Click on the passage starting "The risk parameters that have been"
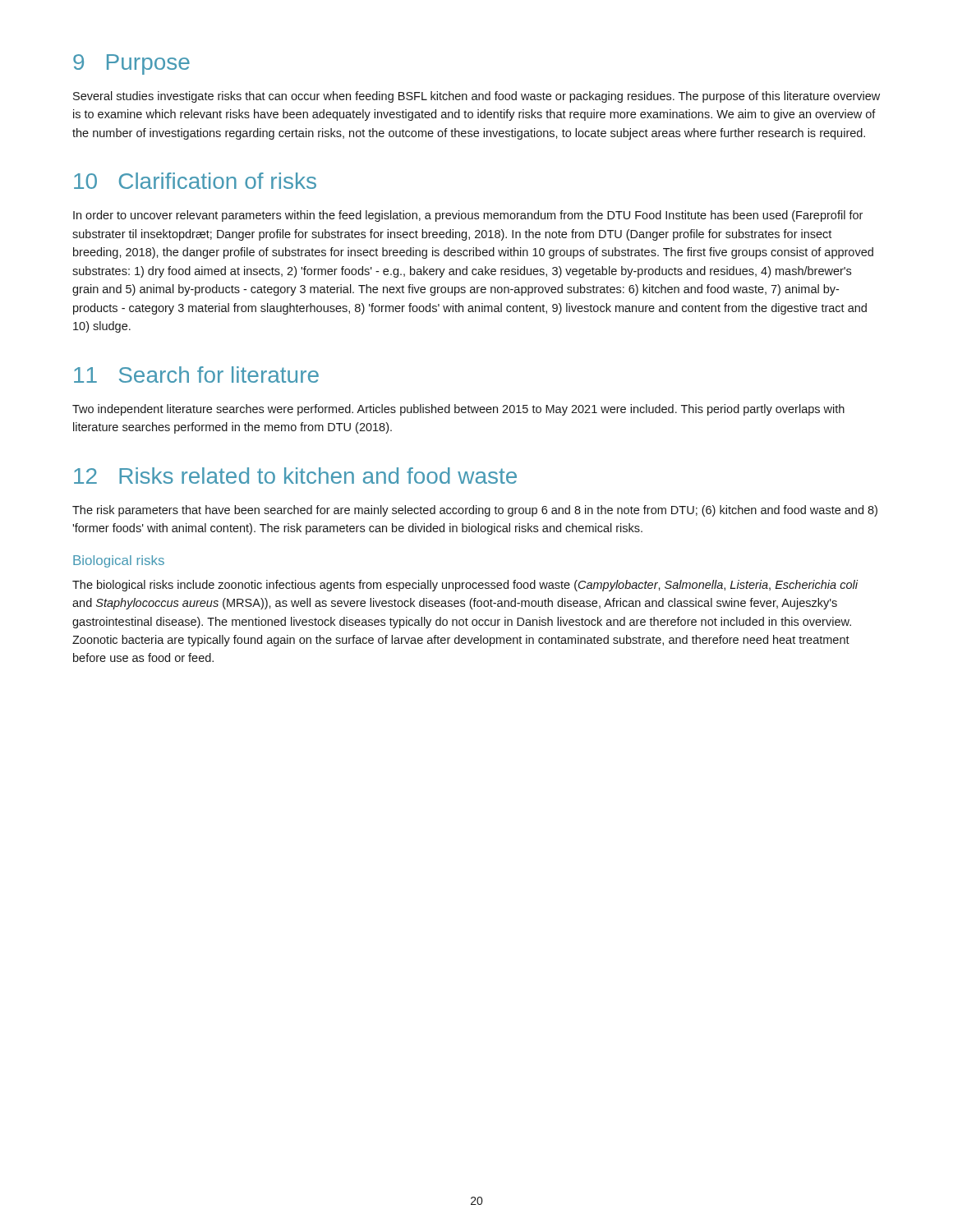The width and height of the screenshot is (953, 1232). pos(475,519)
